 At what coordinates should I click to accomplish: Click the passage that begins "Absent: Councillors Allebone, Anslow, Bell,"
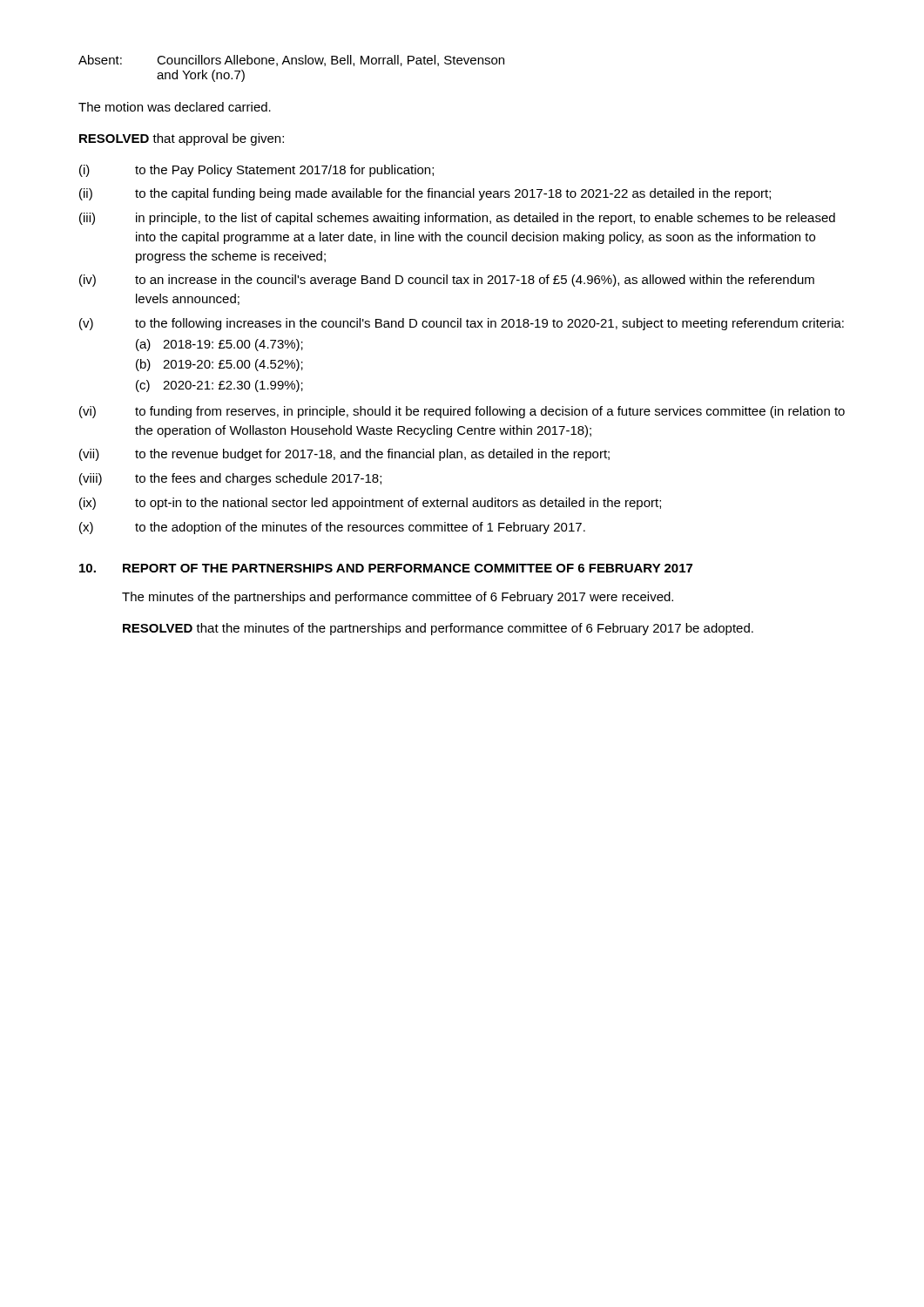tap(292, 67)
